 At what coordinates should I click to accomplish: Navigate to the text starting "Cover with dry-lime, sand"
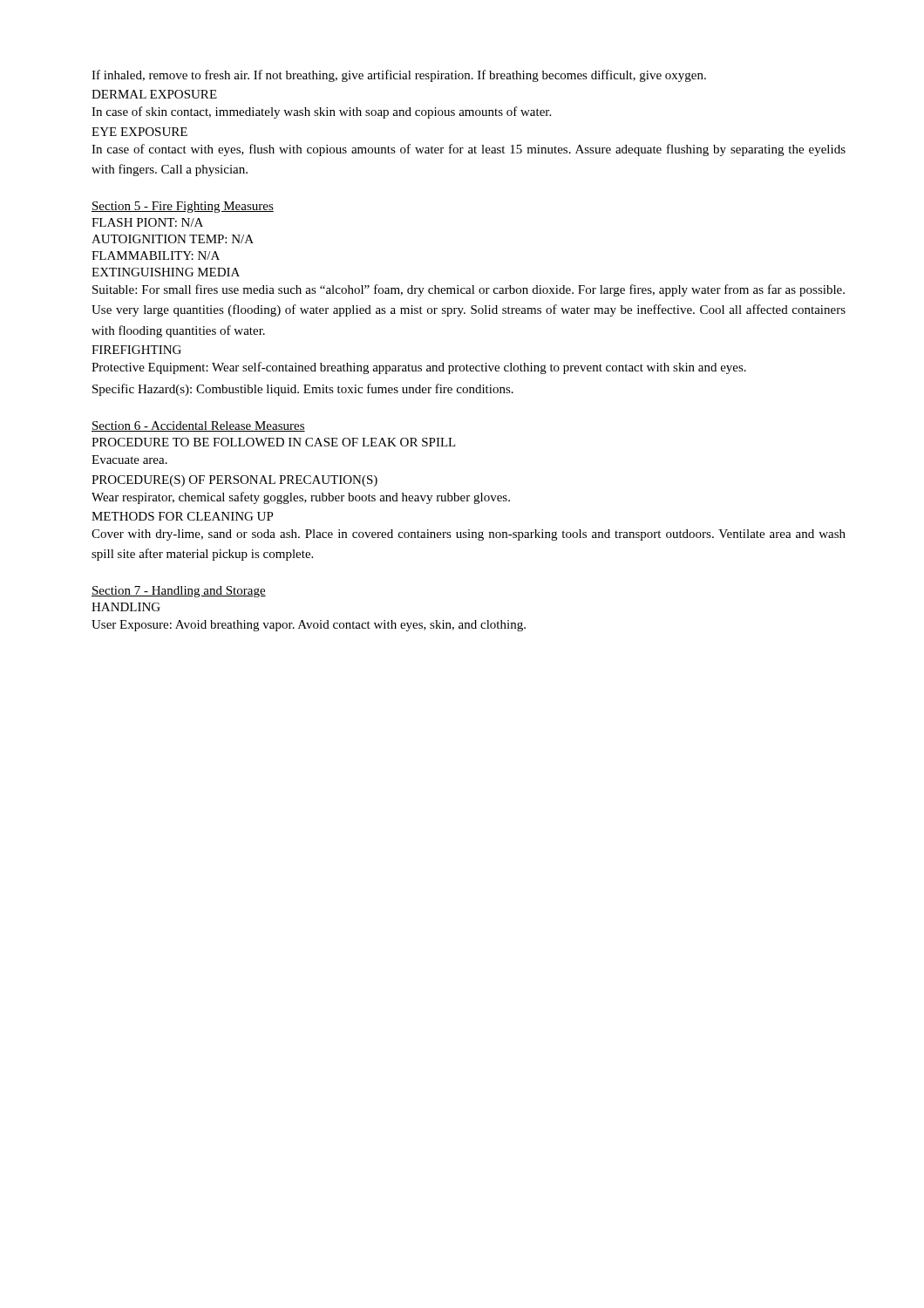tap(469, 544)
